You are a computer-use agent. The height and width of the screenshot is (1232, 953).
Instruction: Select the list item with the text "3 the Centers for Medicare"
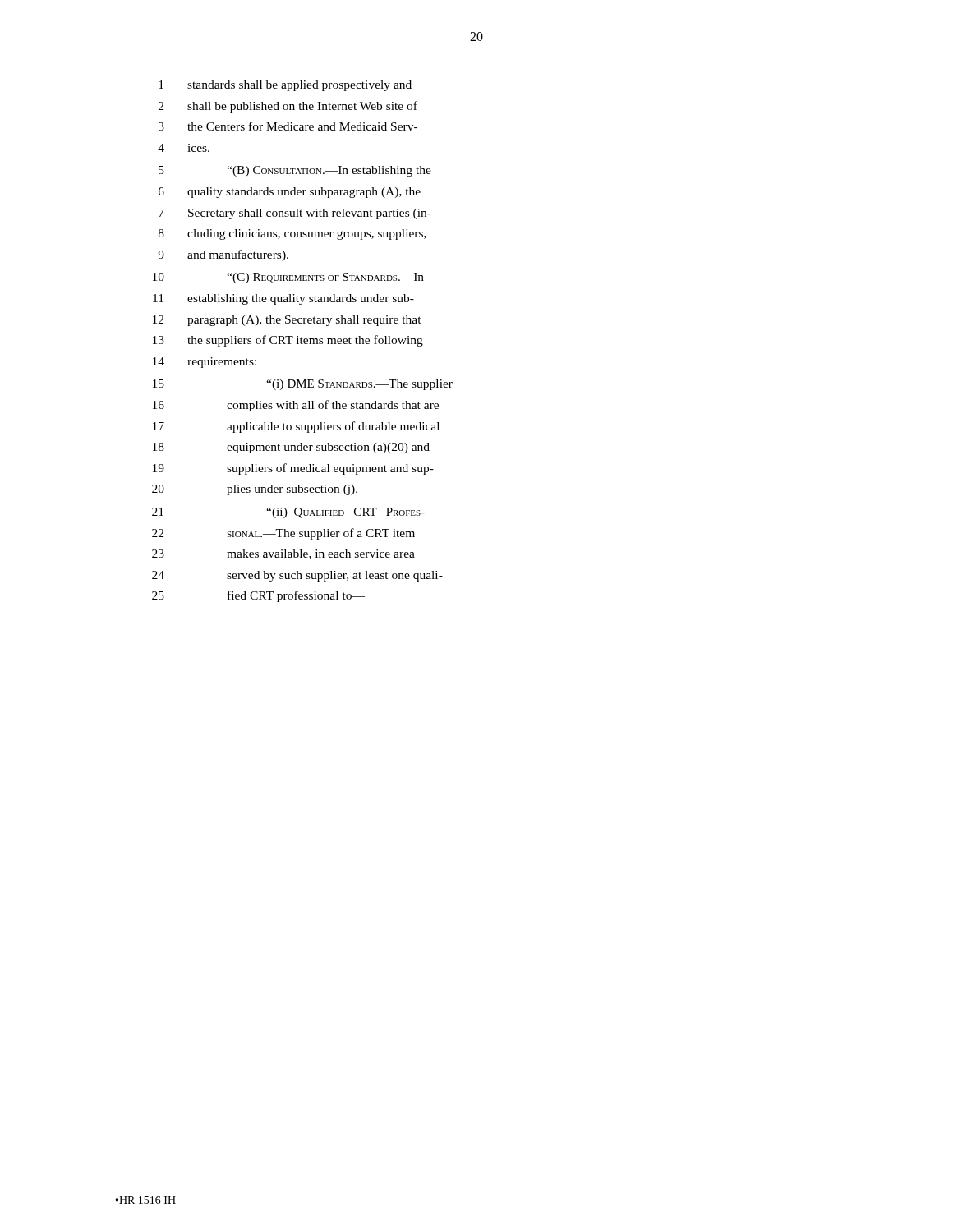coord(288,126)
